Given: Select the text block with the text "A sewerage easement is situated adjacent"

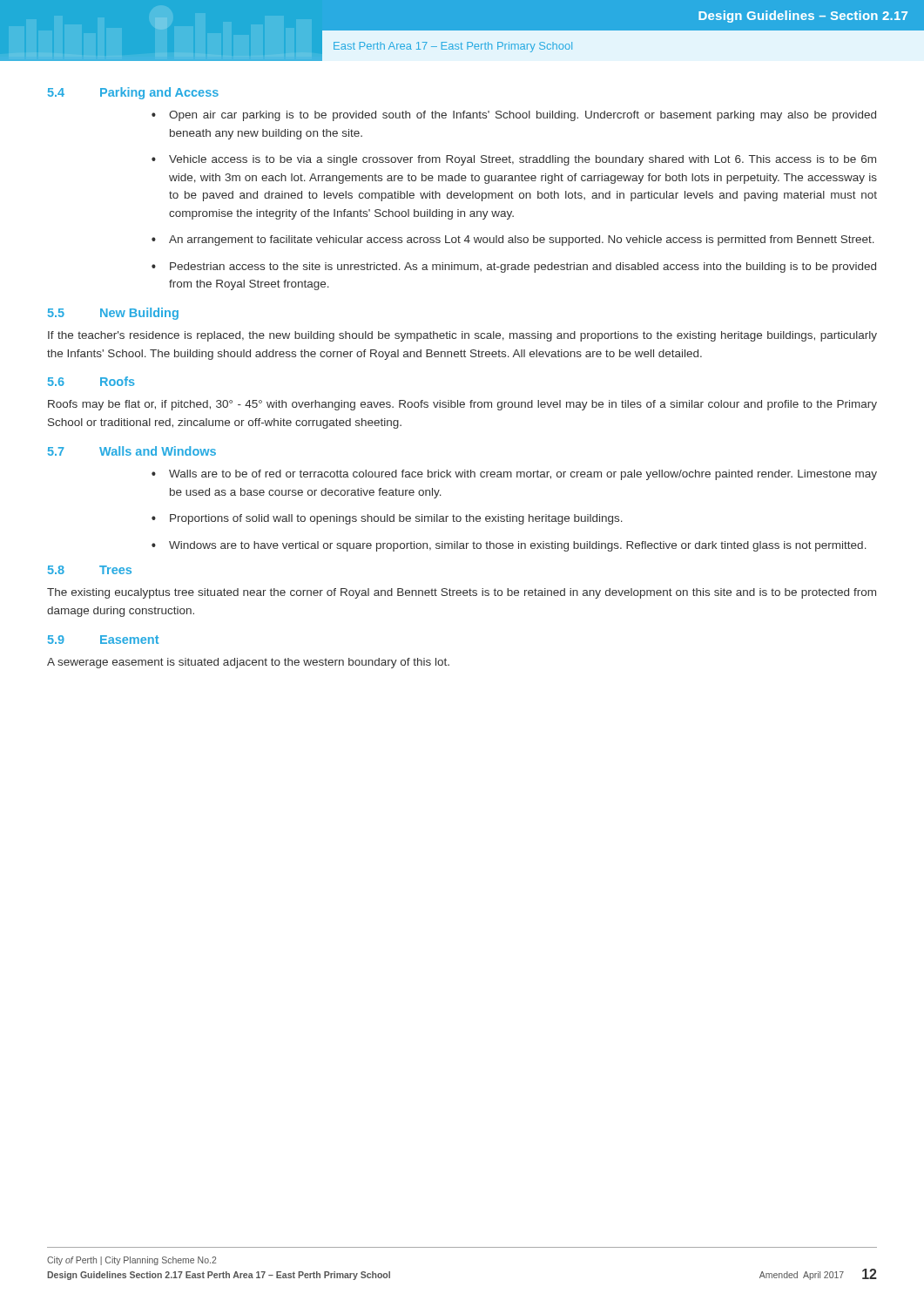Looking at the screenshot, I should coord(249,662).
